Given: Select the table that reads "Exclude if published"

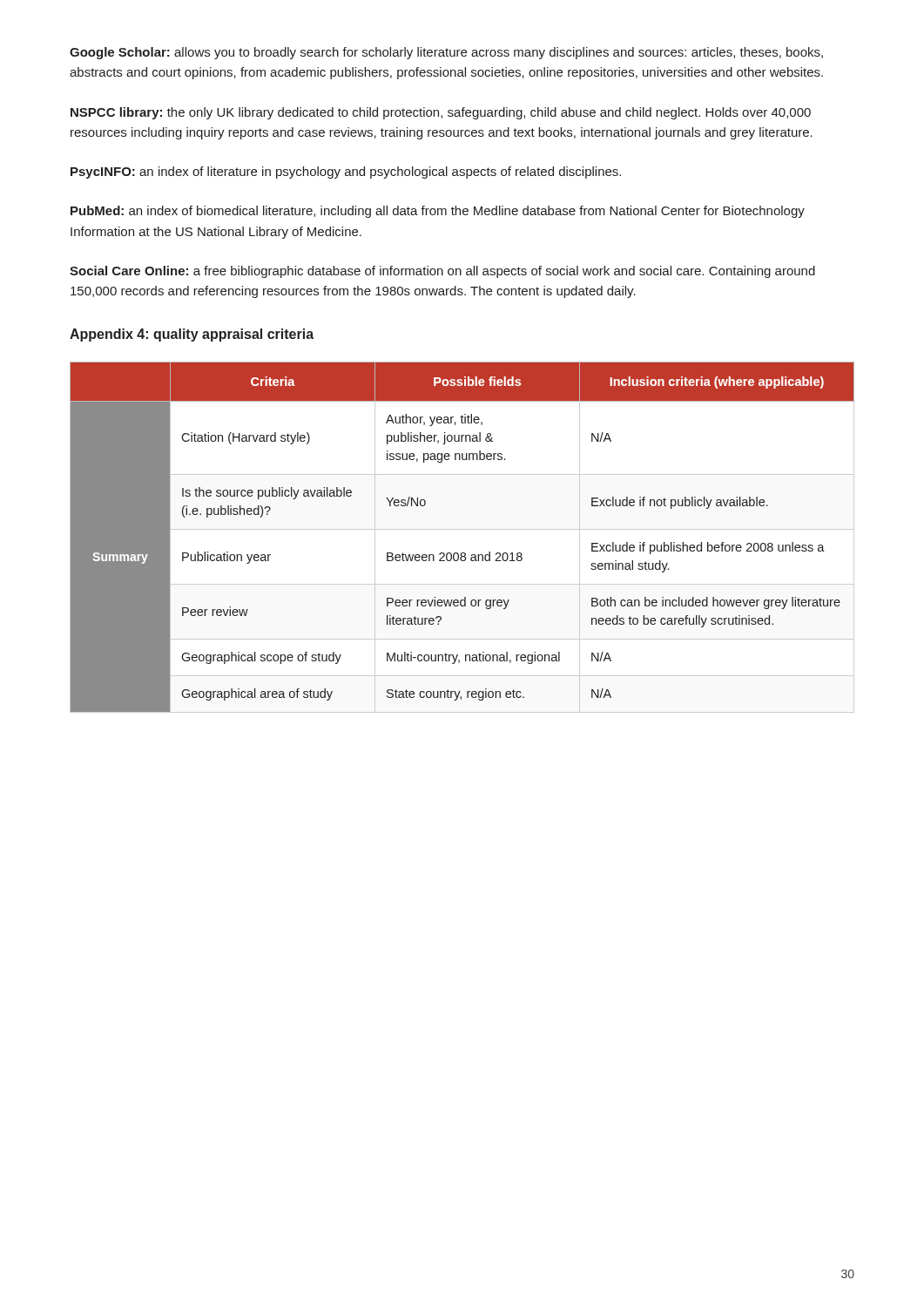Looking at the screenshot, I should (462, 537).
